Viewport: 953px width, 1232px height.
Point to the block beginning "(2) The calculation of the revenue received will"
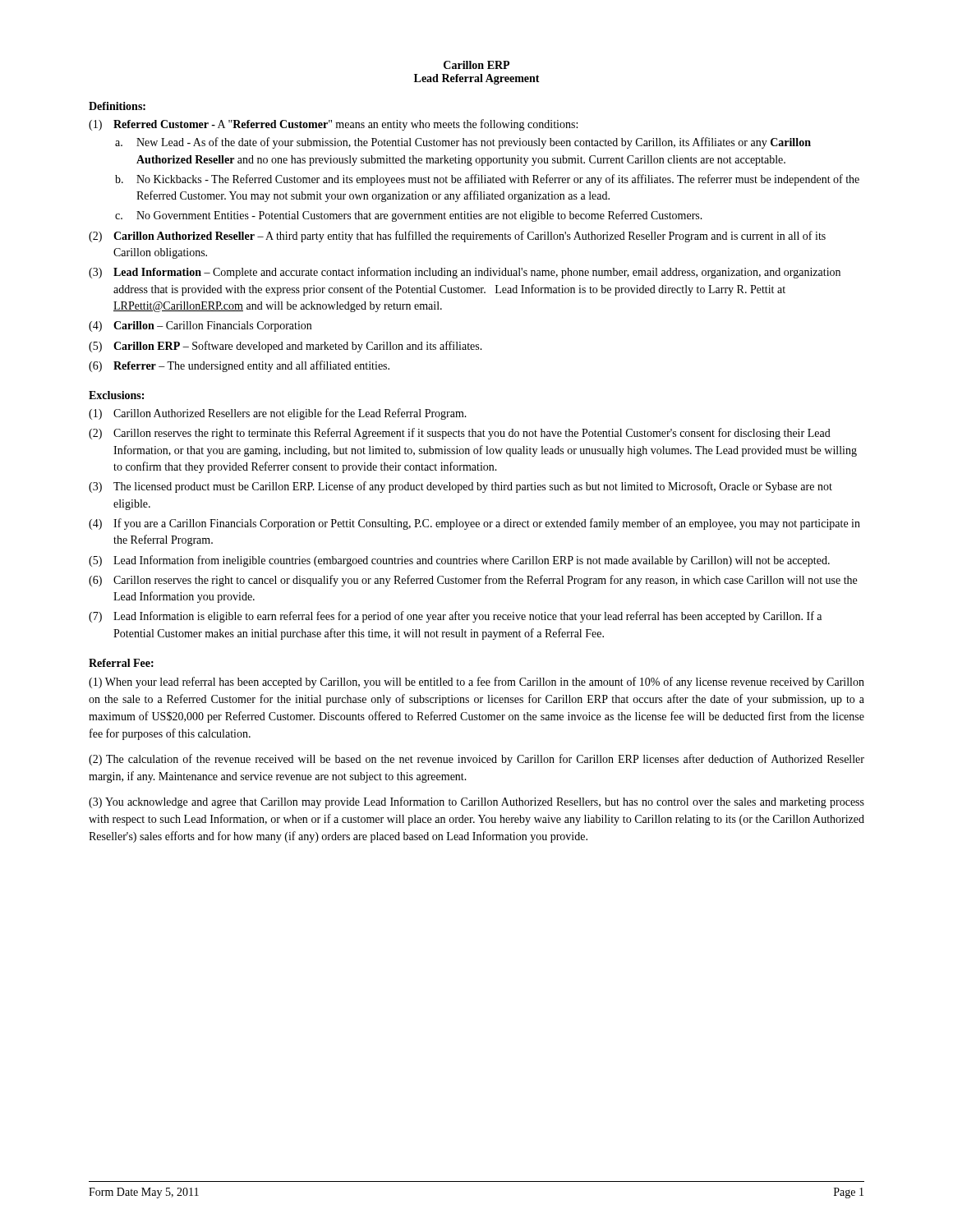[476, 768]
